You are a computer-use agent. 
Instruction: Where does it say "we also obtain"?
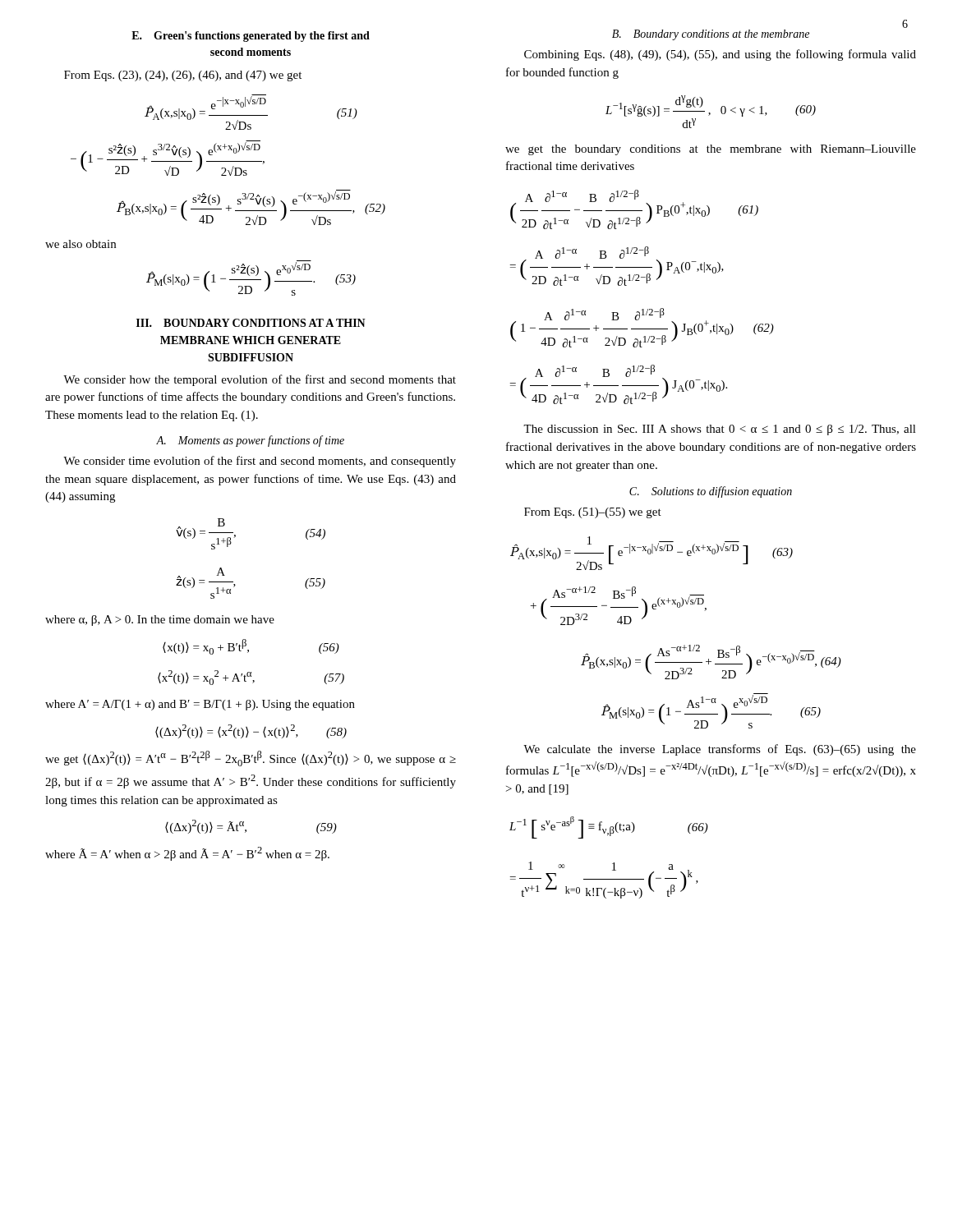81,244
